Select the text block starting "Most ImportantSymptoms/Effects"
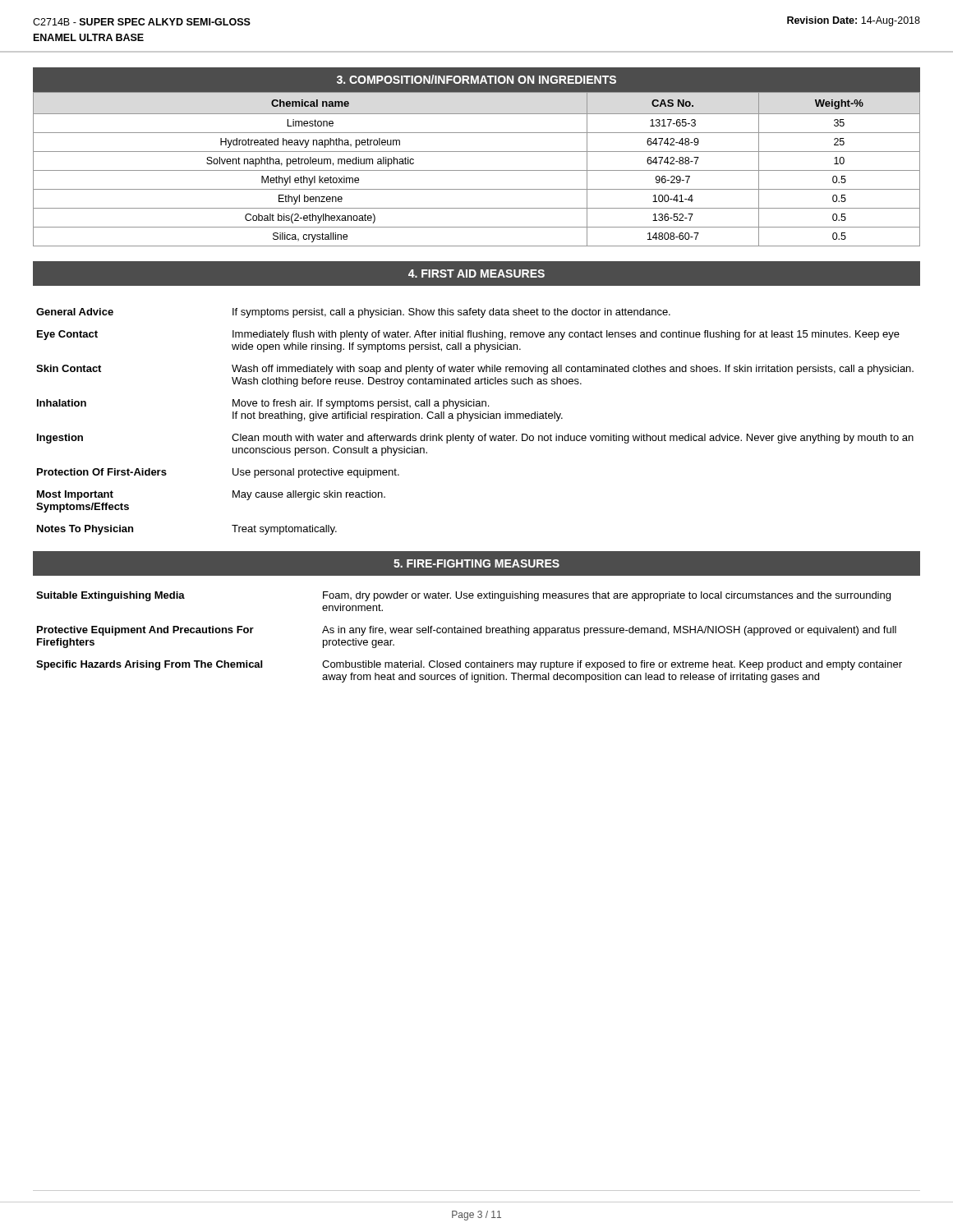Screen dimensions: 1232x953 [x=83, y=500]
